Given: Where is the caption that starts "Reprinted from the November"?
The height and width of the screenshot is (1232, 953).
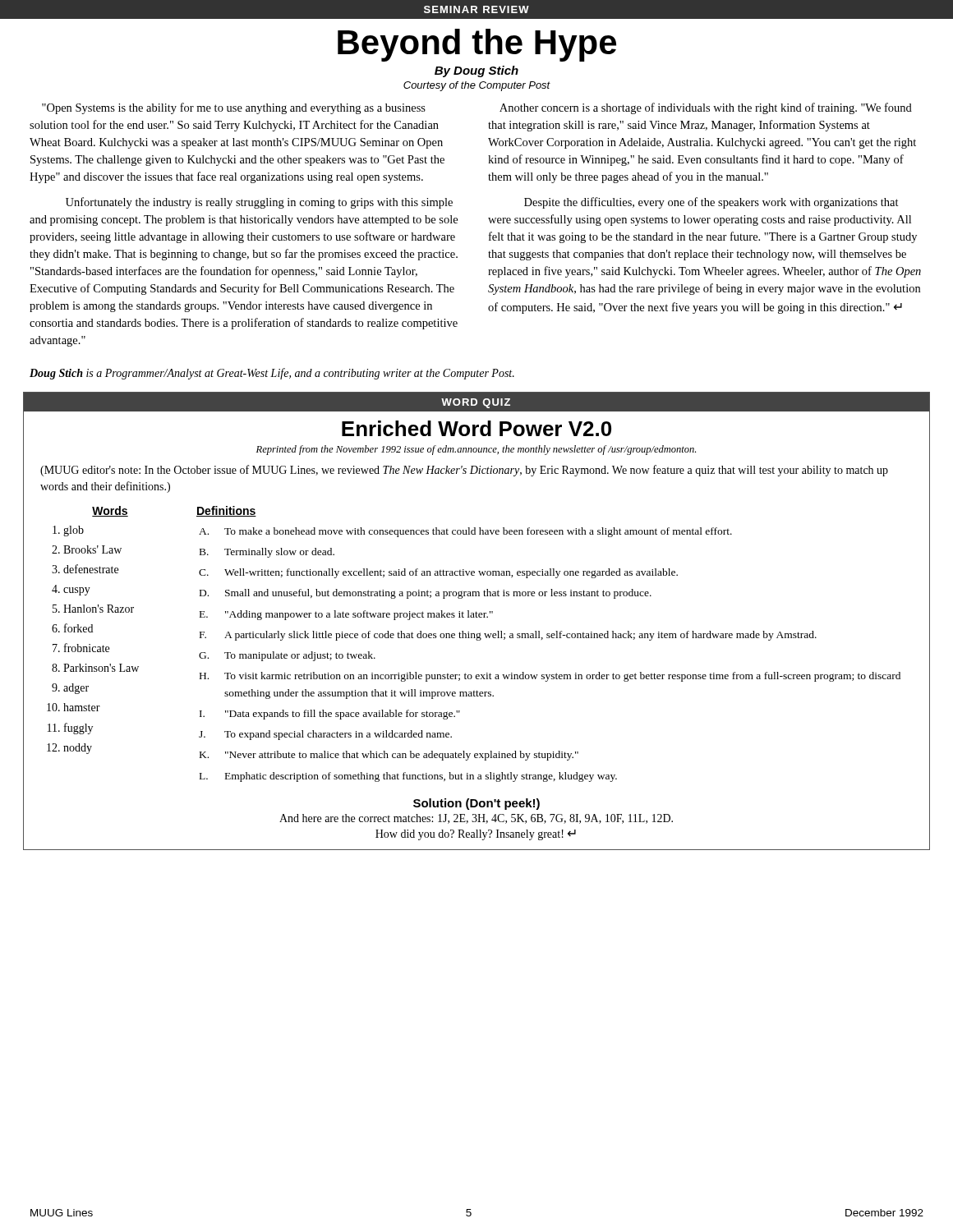Looking at the screenshot, I should (476, 449).
